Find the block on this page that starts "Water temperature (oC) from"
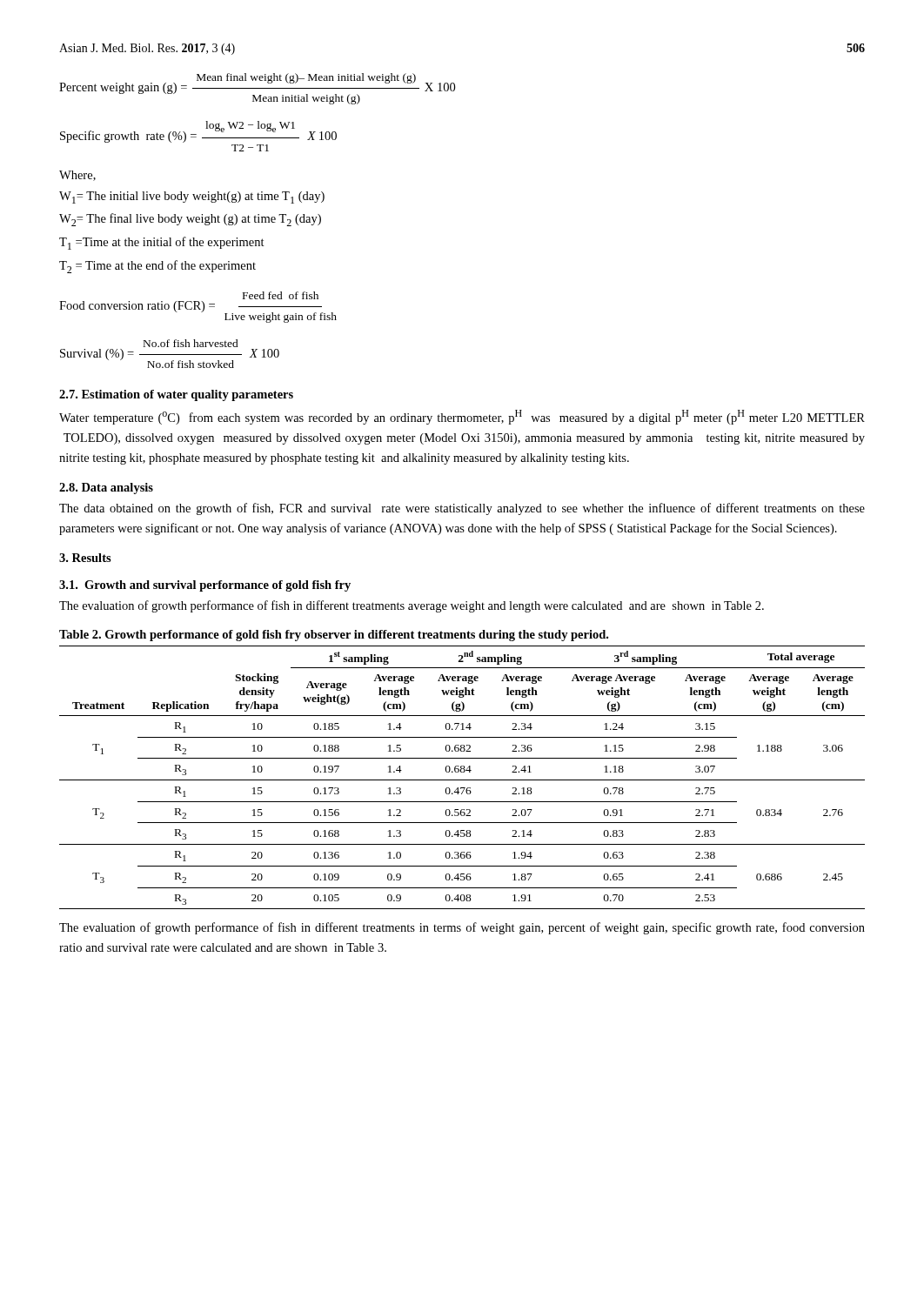Screen dimensions: 1305x924 pyautogui.click(x=462, y=436)
